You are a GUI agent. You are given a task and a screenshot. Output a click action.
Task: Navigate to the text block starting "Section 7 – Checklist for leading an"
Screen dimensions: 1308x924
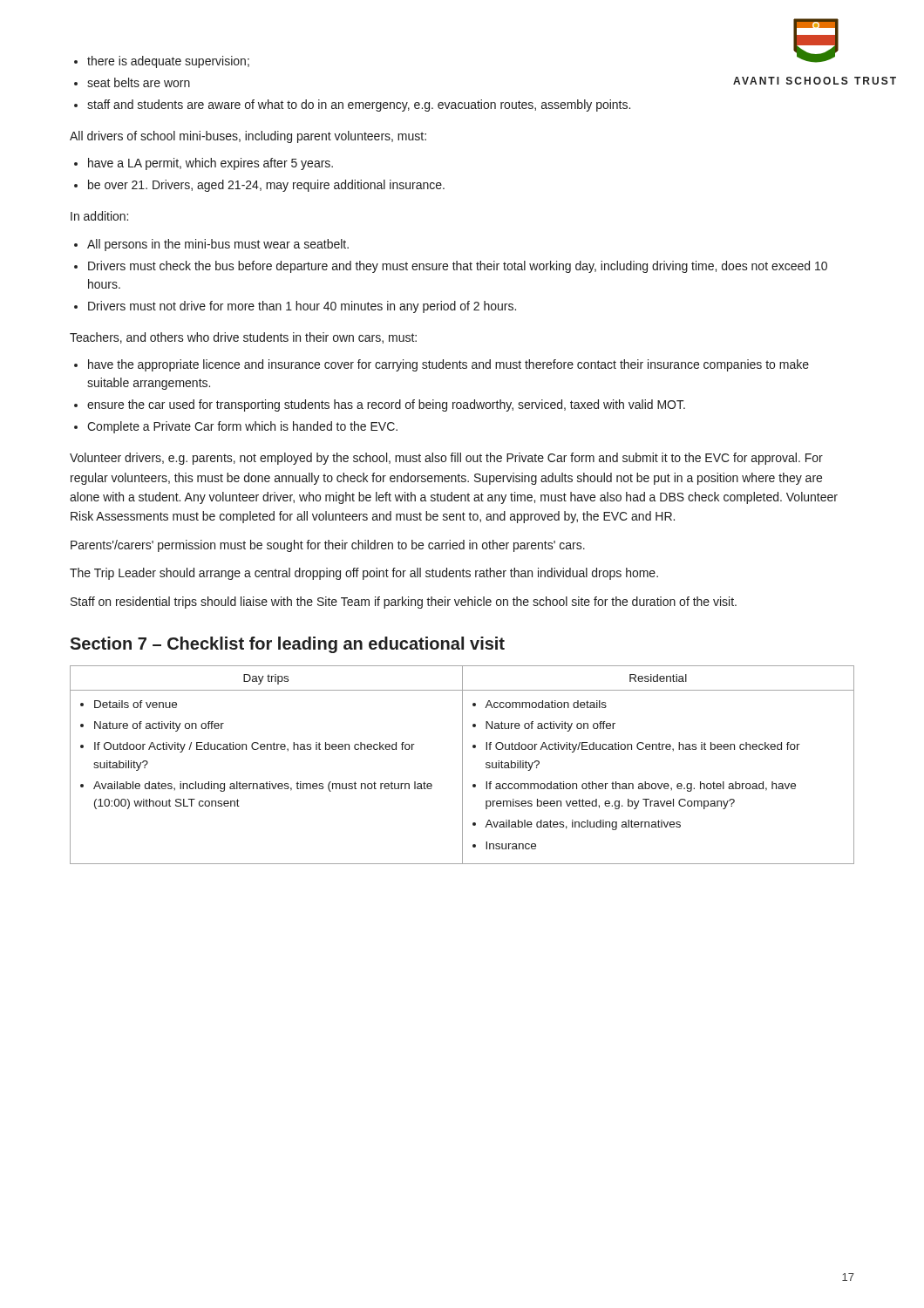click(x=287, y=643)
